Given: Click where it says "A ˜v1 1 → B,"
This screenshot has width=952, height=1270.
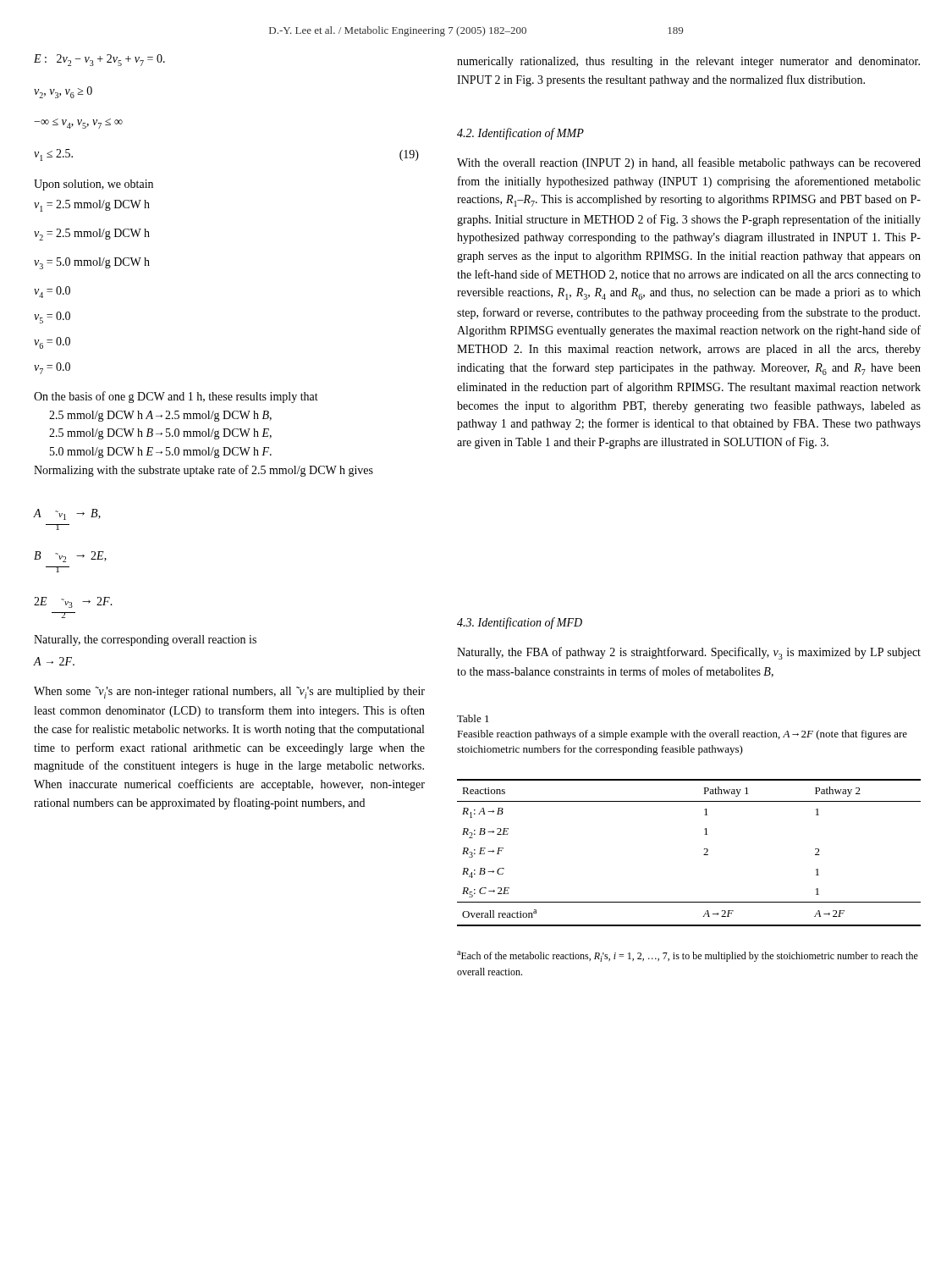Looking at the screenshot, I should [x=67, y=516].
